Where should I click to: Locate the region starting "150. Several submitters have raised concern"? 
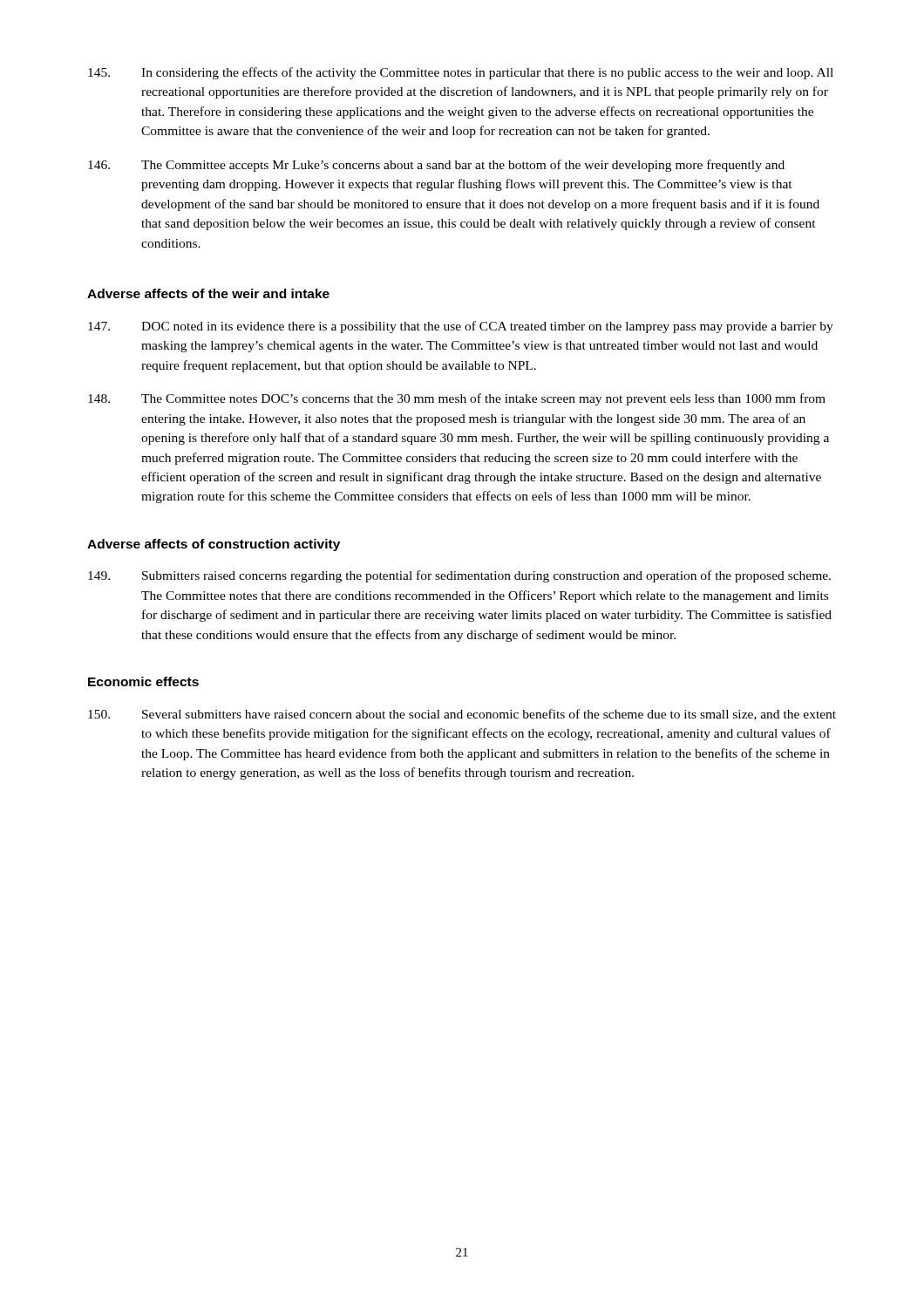coord(462,744)
